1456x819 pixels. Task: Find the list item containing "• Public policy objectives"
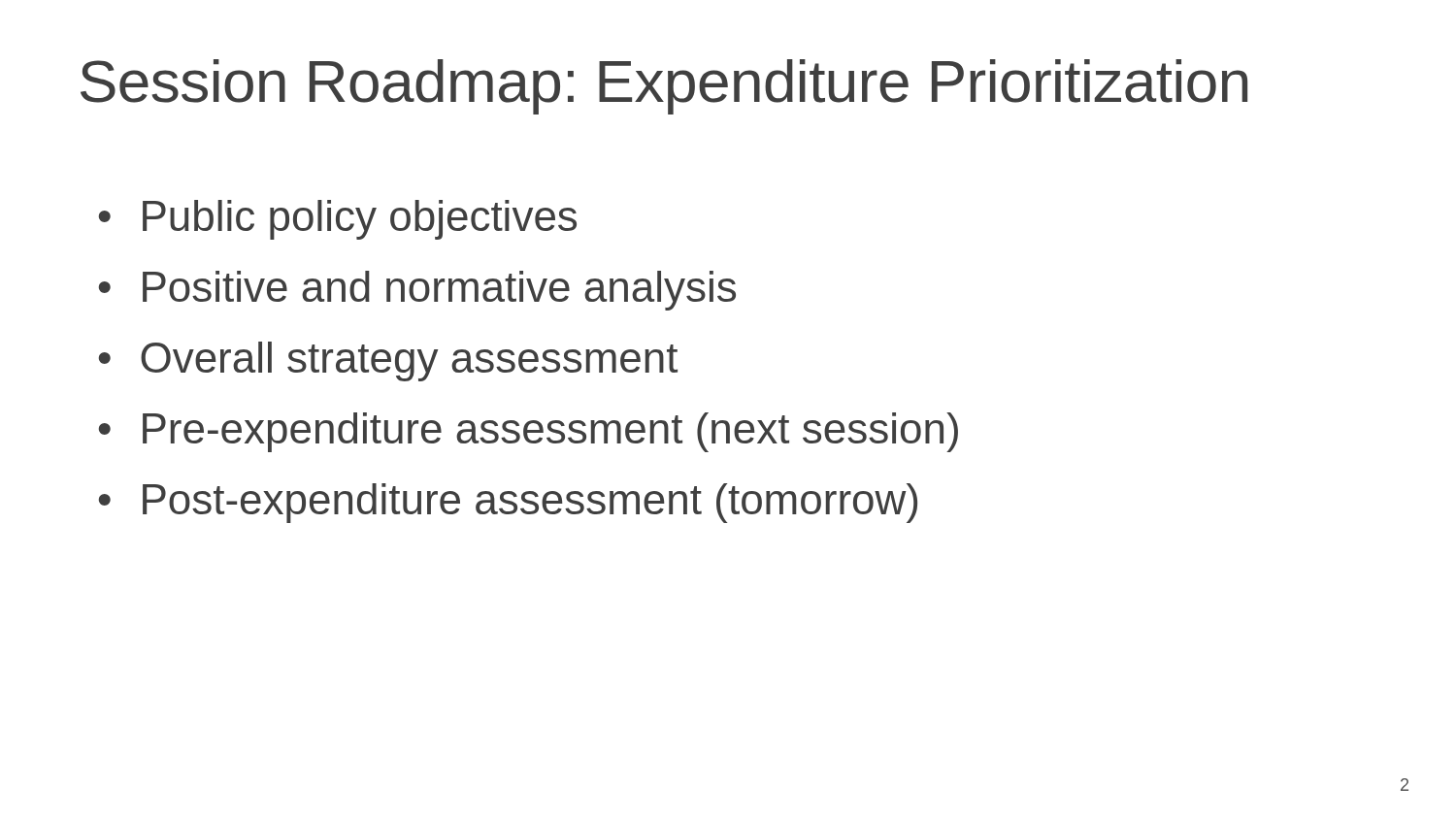338,216
